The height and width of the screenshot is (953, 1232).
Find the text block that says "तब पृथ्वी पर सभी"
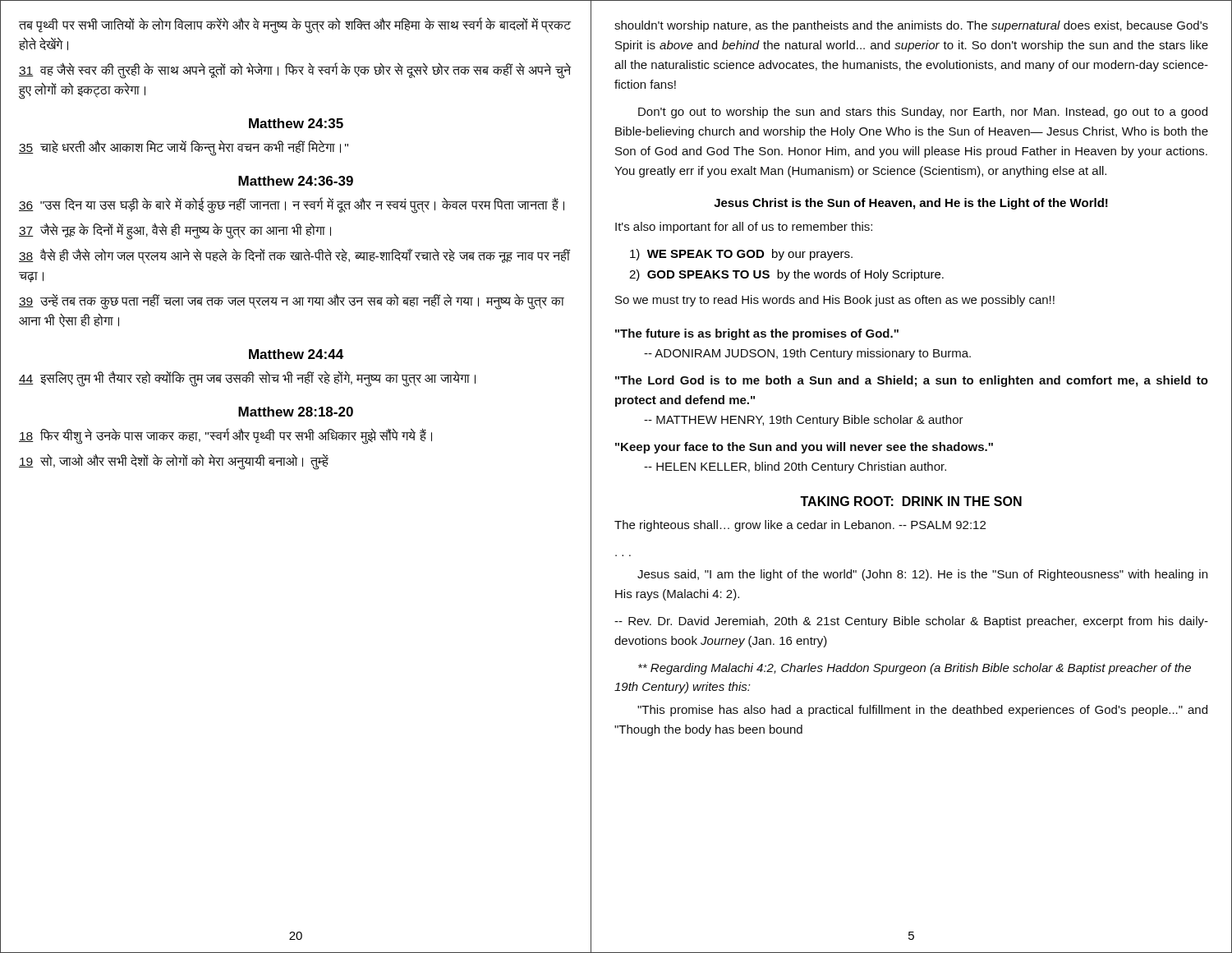(295, 35)
